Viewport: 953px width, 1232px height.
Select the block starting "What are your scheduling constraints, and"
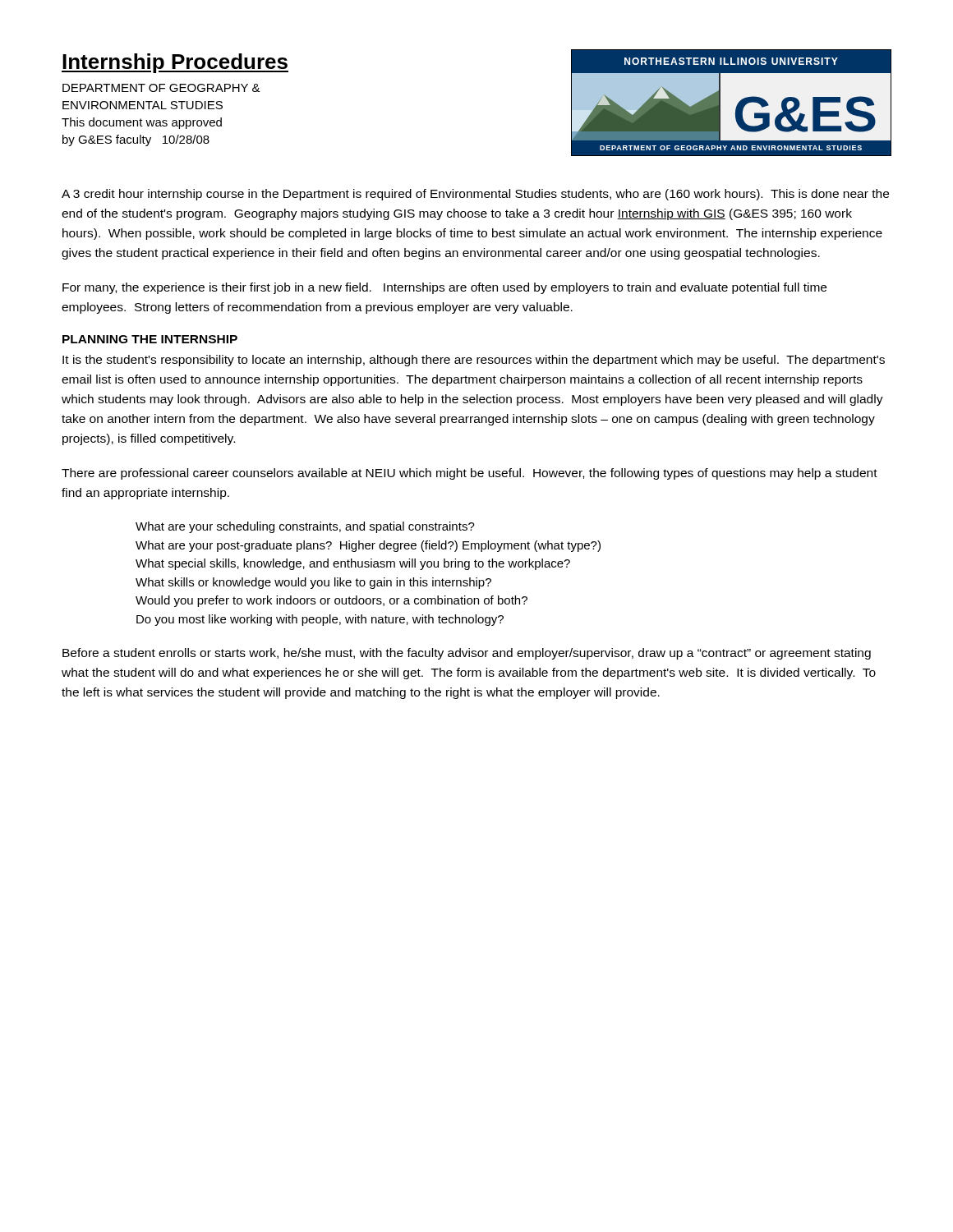305,526
